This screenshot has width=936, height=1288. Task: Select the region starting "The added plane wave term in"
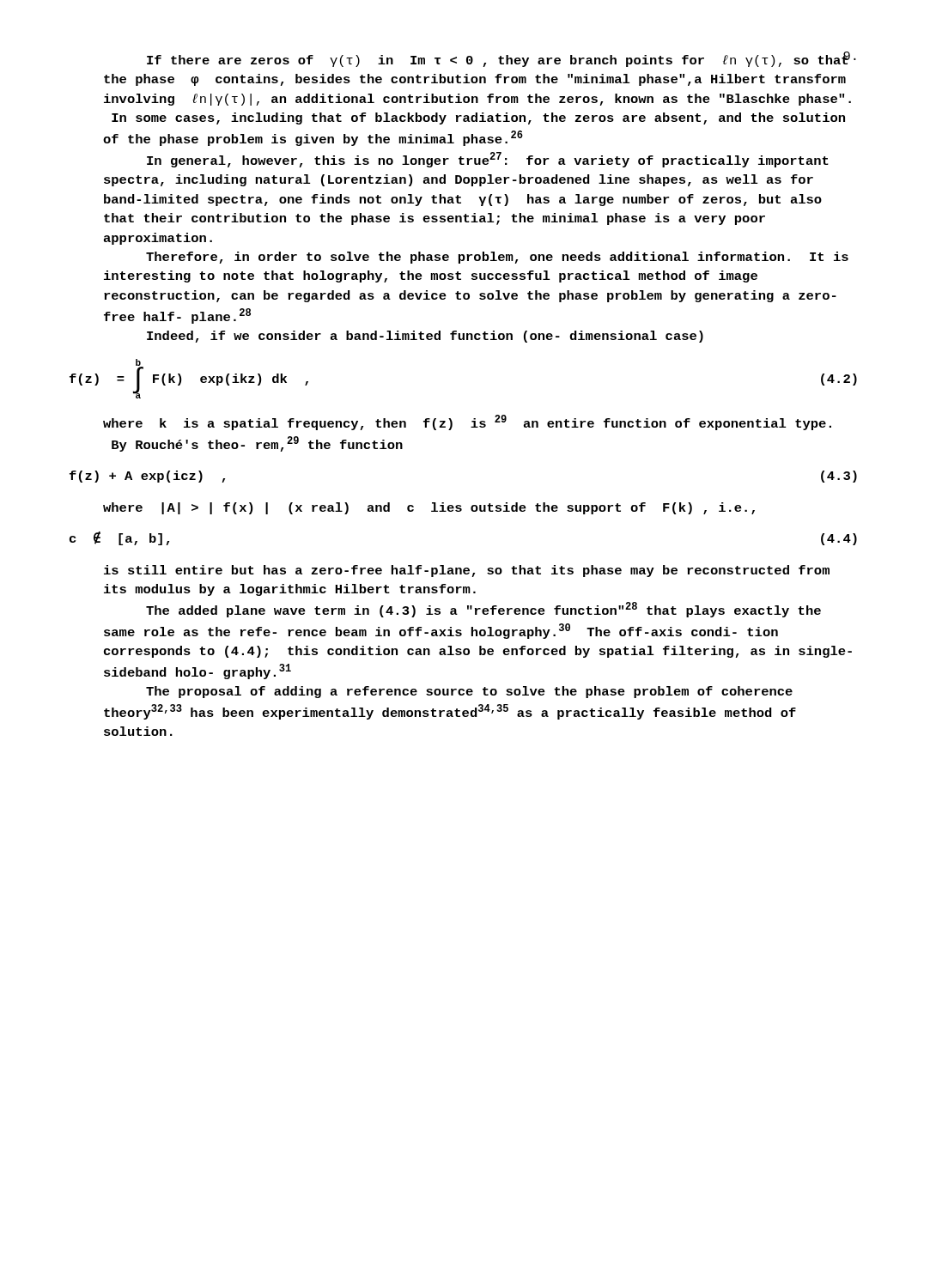481,641
